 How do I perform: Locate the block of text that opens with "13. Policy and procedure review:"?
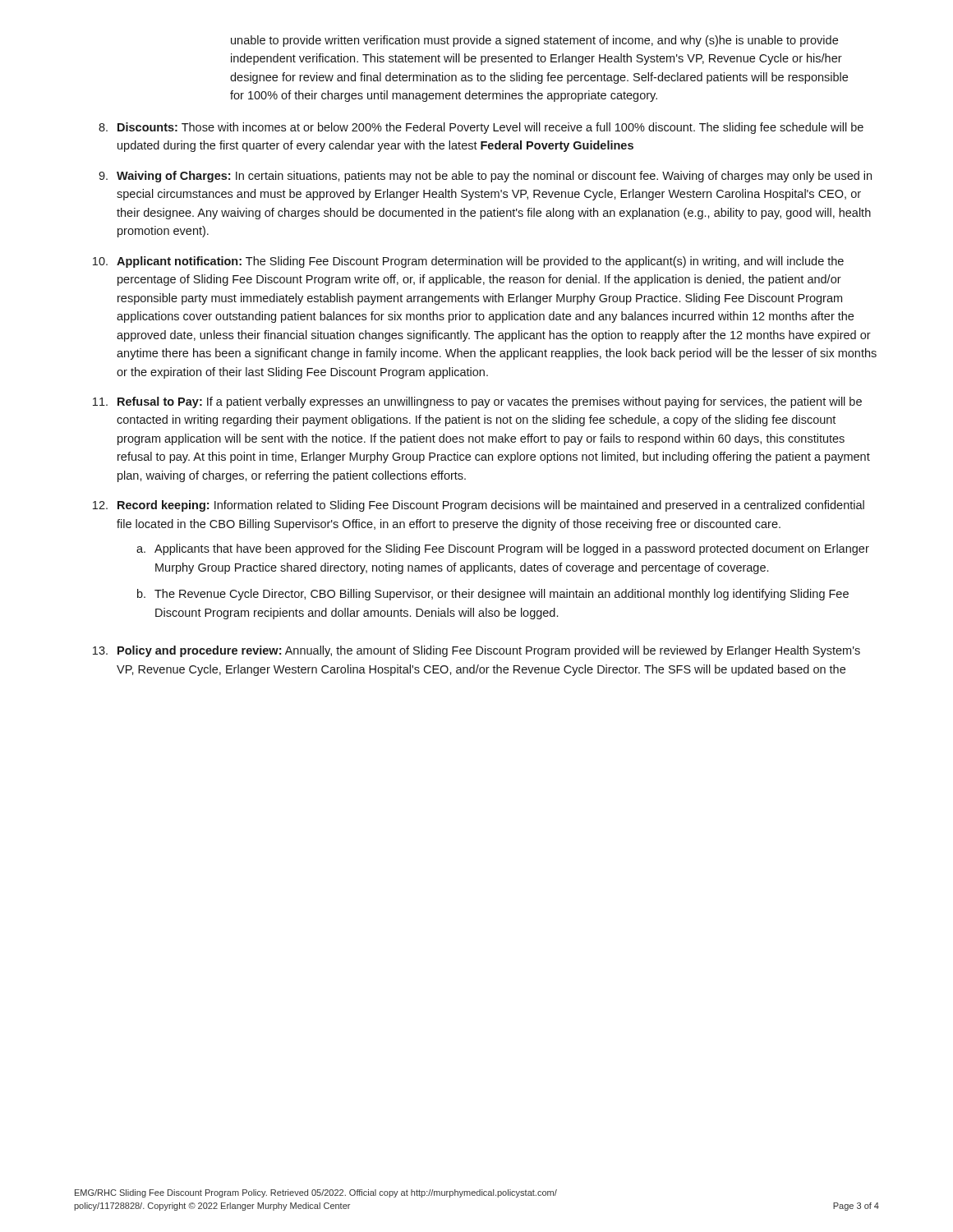[476, 660]
